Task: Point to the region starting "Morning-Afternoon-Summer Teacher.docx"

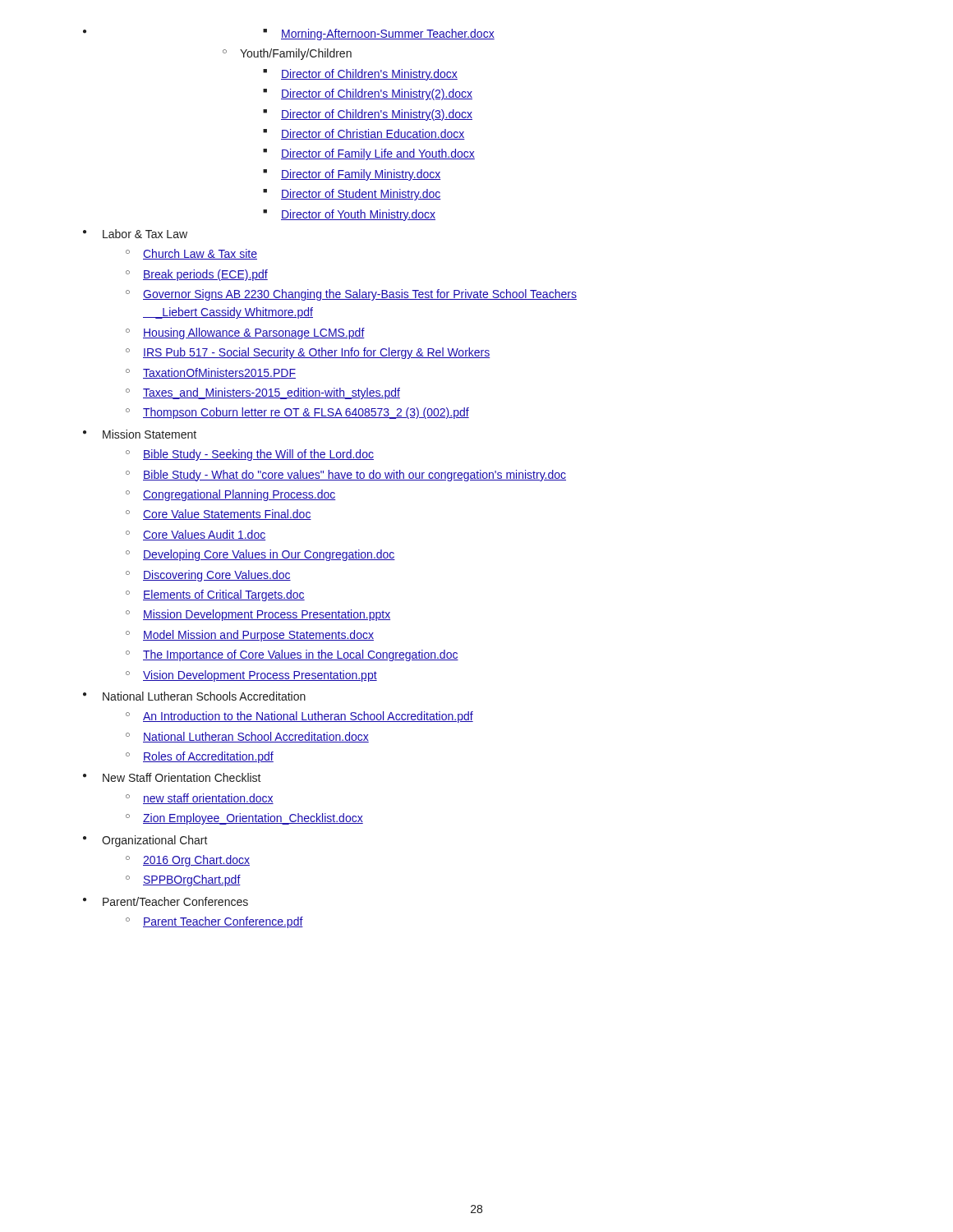Action: click(388, 34)
